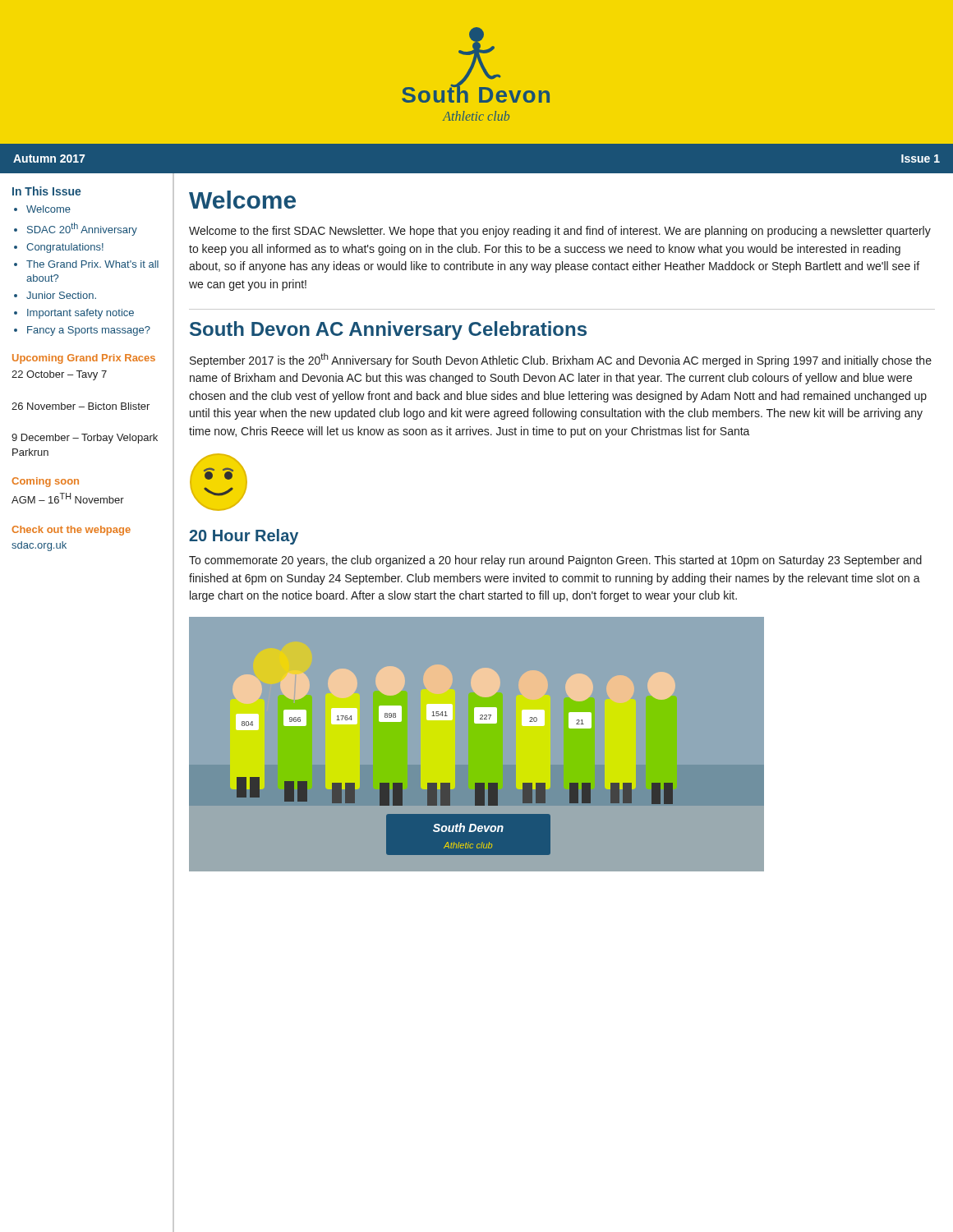Screen dimensions: 1232x953
Task: Click on the illustration
Action: tap(562, 484)
